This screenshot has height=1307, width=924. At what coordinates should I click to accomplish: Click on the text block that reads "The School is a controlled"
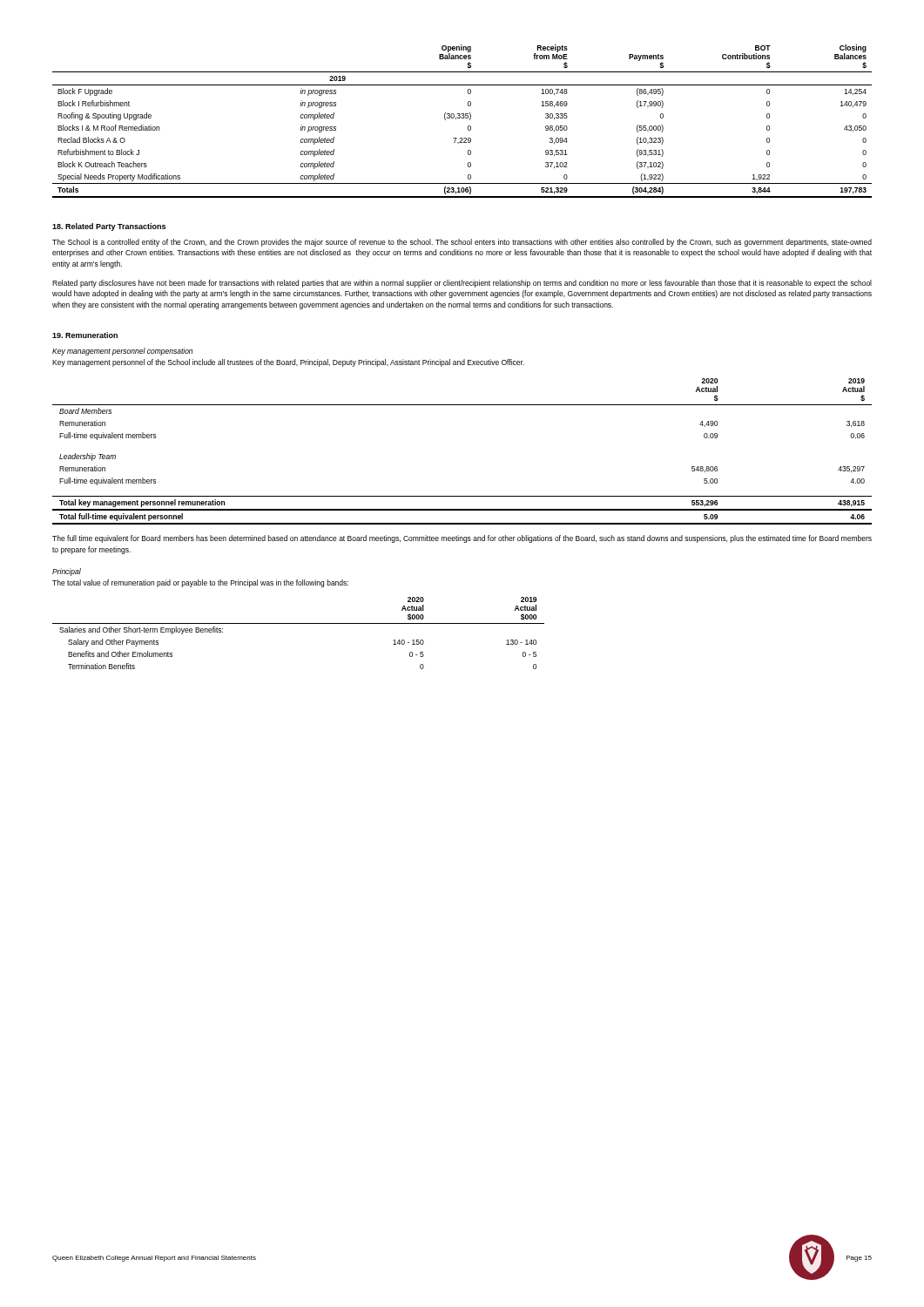462,253
